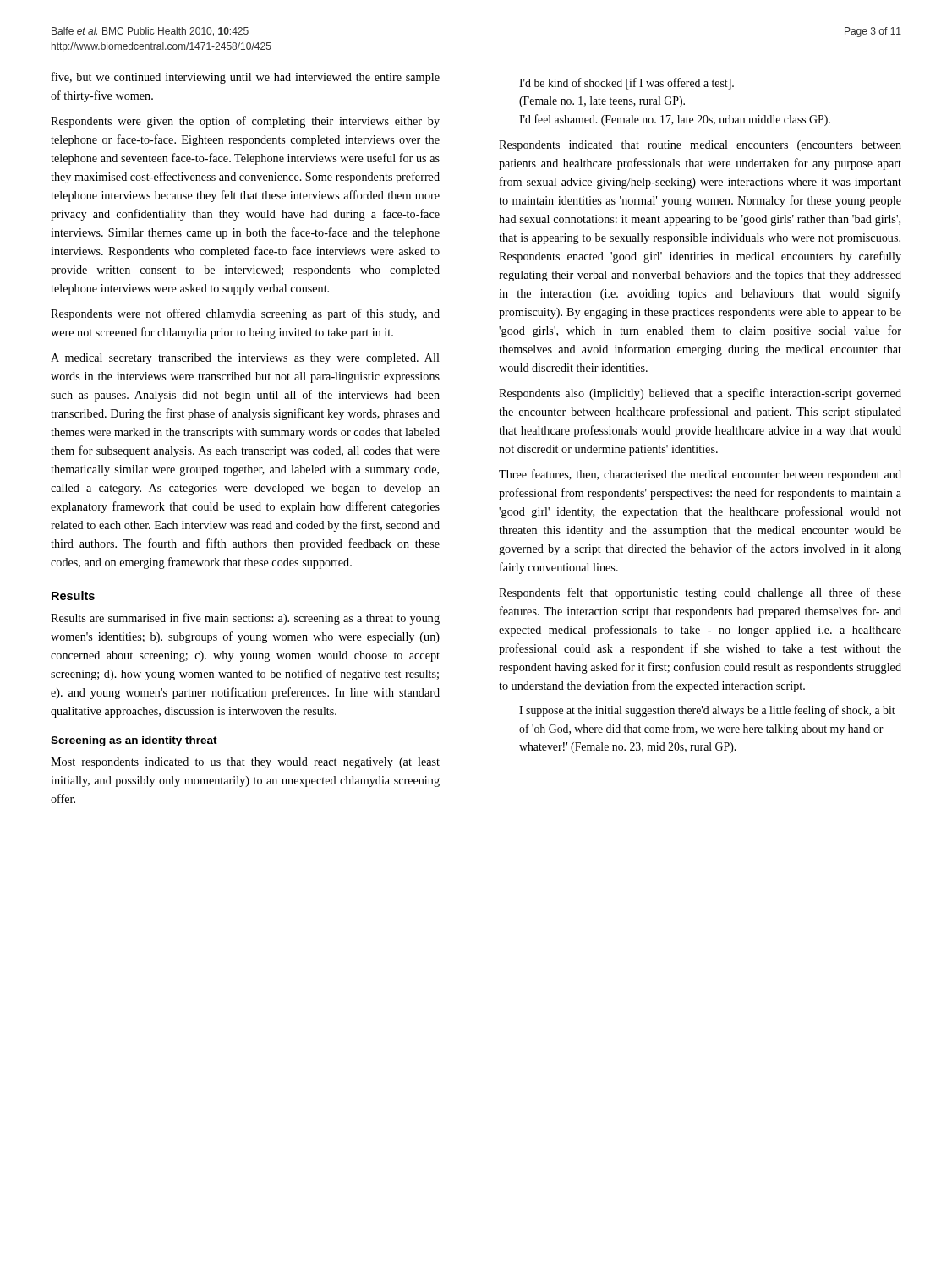Find the block on this page that starts "five, but we continued interviewing until we"

245,86
